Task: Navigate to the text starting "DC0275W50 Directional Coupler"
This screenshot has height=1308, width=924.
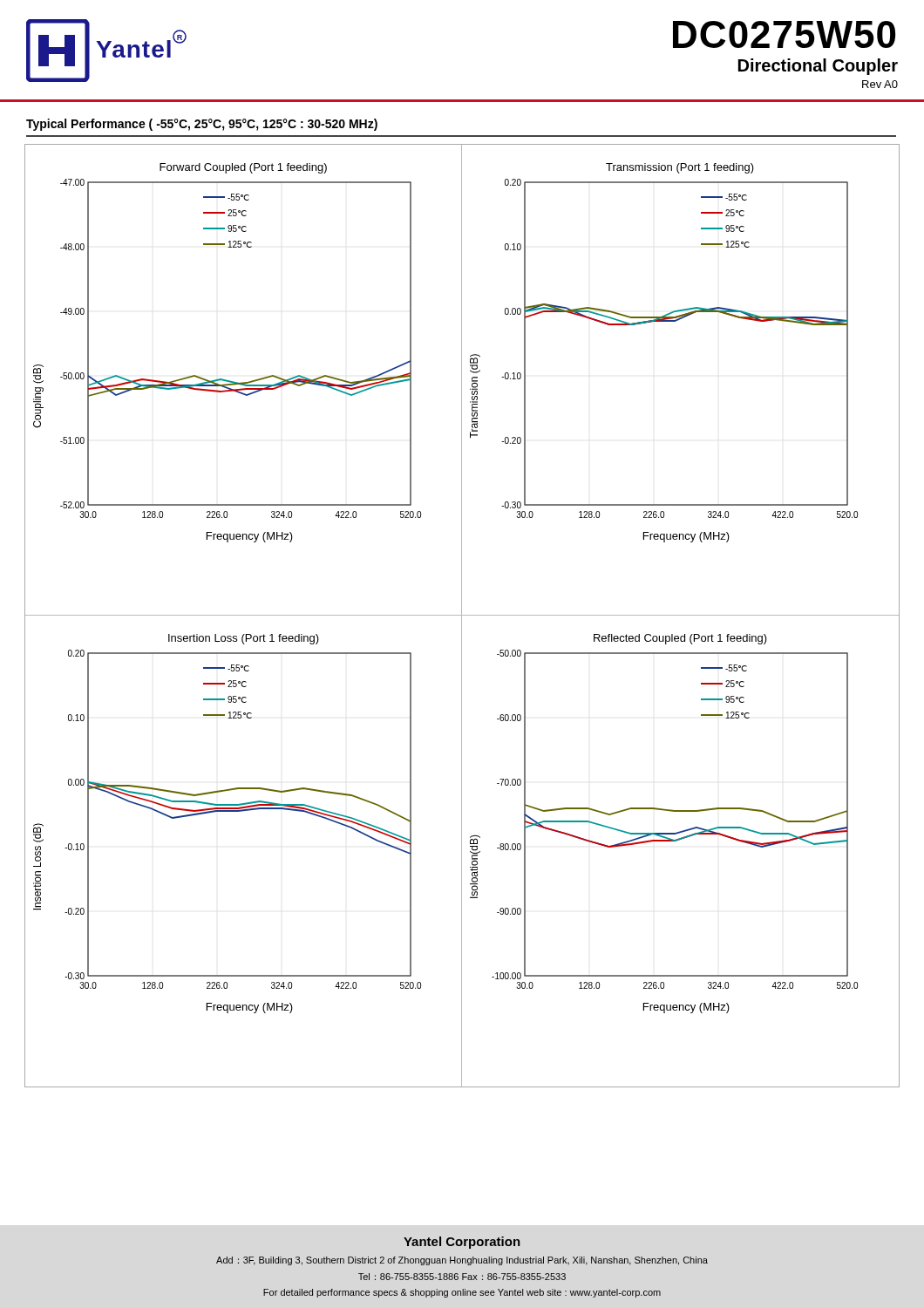Action: [784, 53]
